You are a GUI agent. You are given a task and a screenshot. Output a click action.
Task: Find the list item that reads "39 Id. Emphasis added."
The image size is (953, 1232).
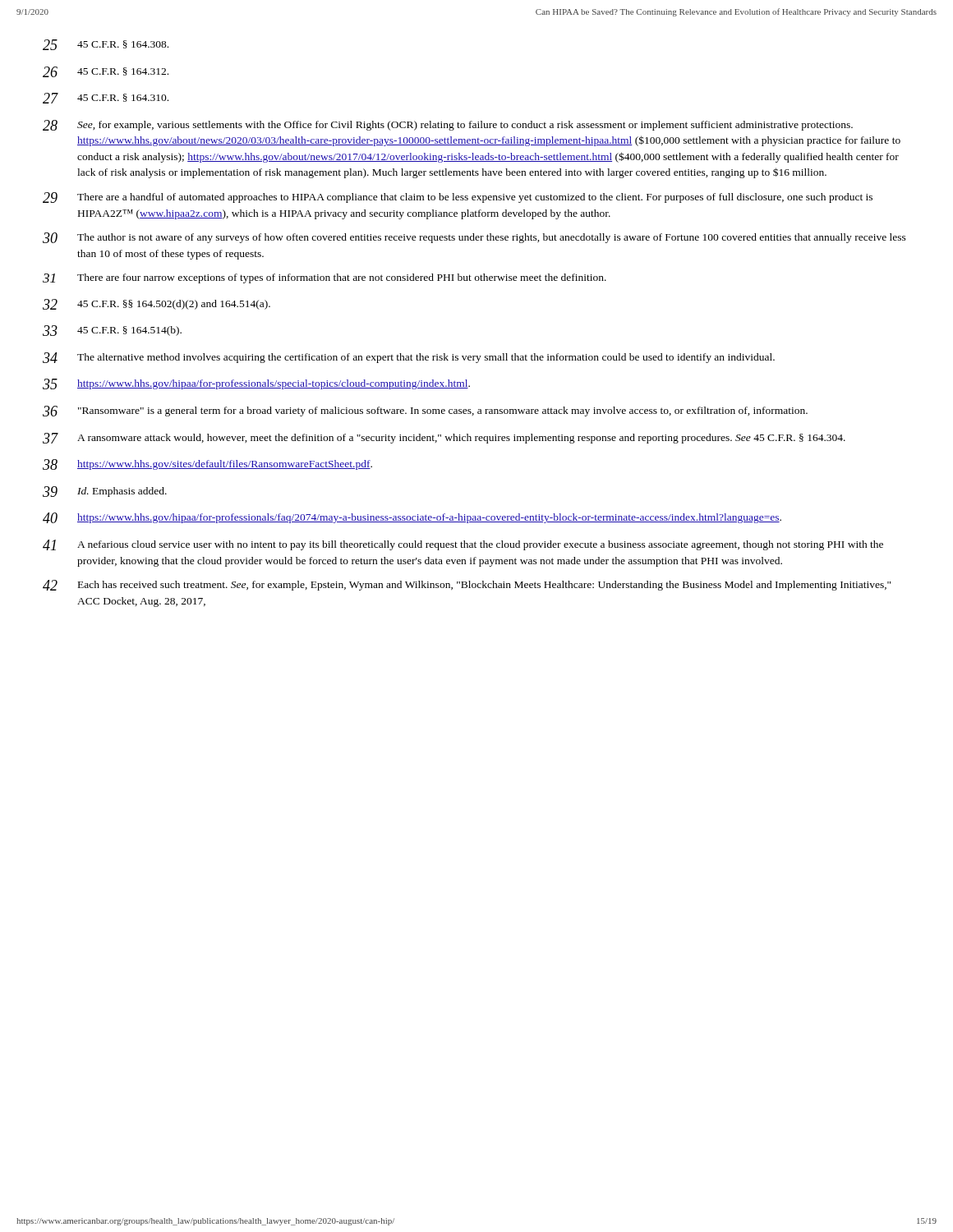105,492
